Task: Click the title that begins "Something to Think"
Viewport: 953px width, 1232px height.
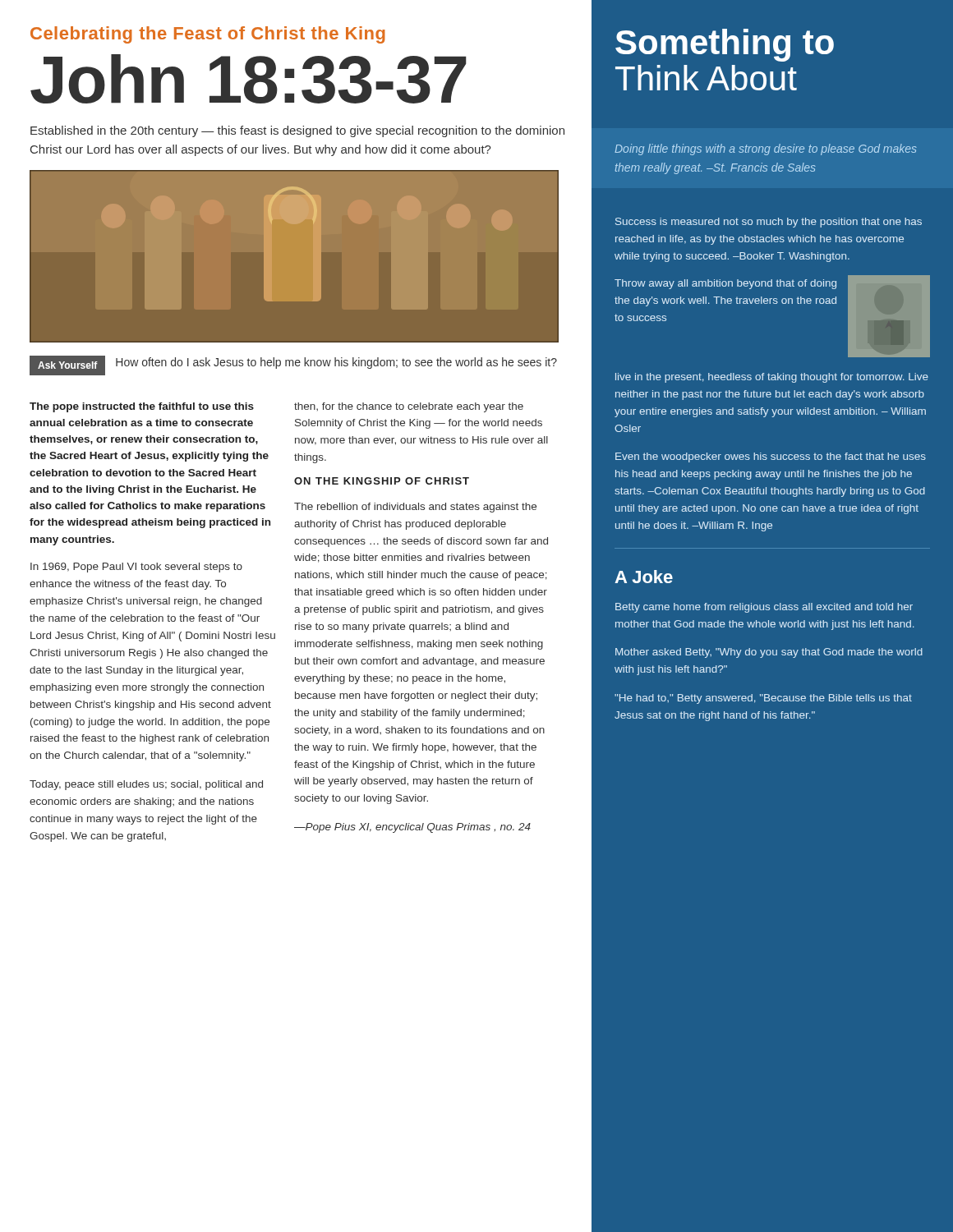Action: coord(772,60)
